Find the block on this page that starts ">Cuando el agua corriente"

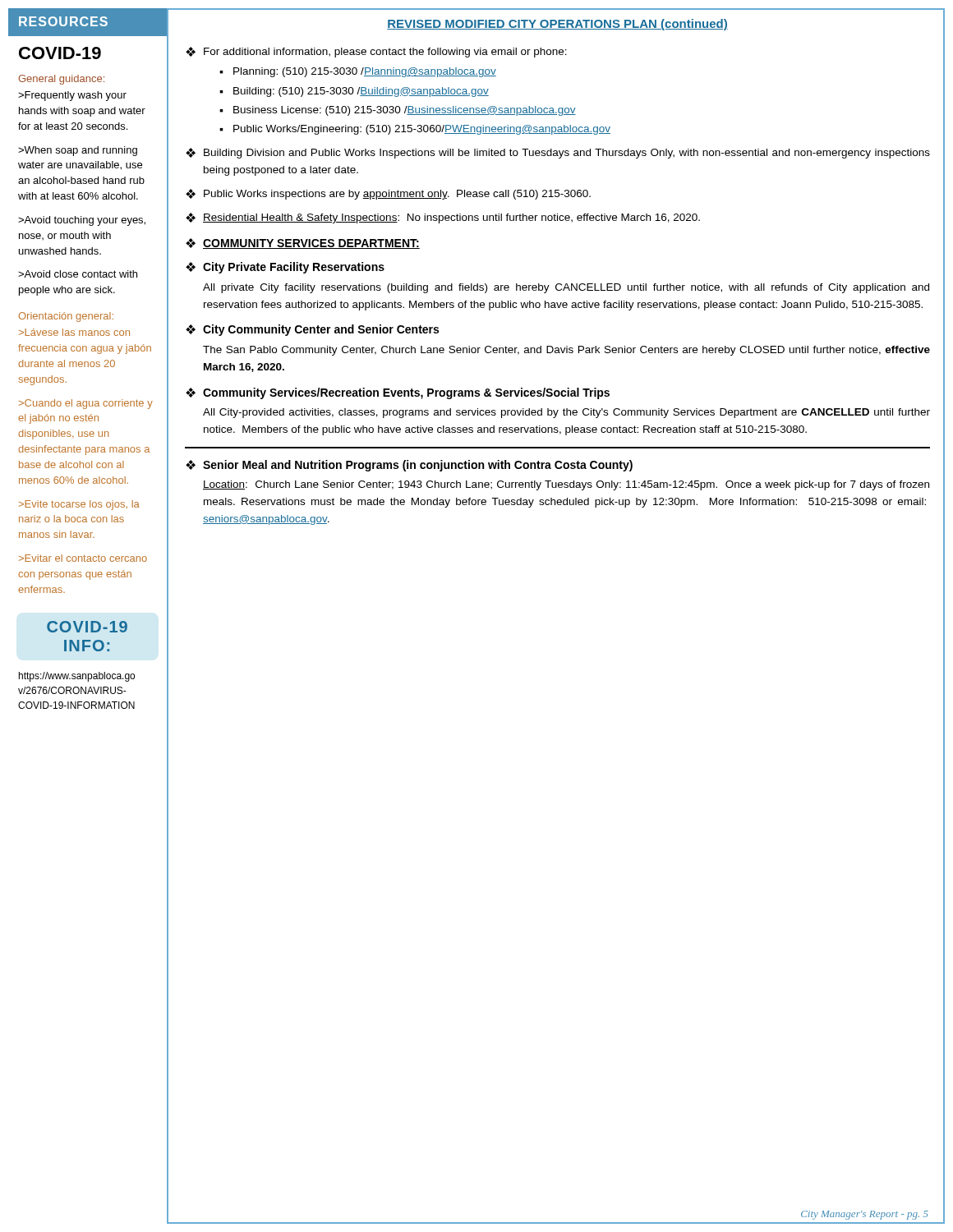pos(85,441)
